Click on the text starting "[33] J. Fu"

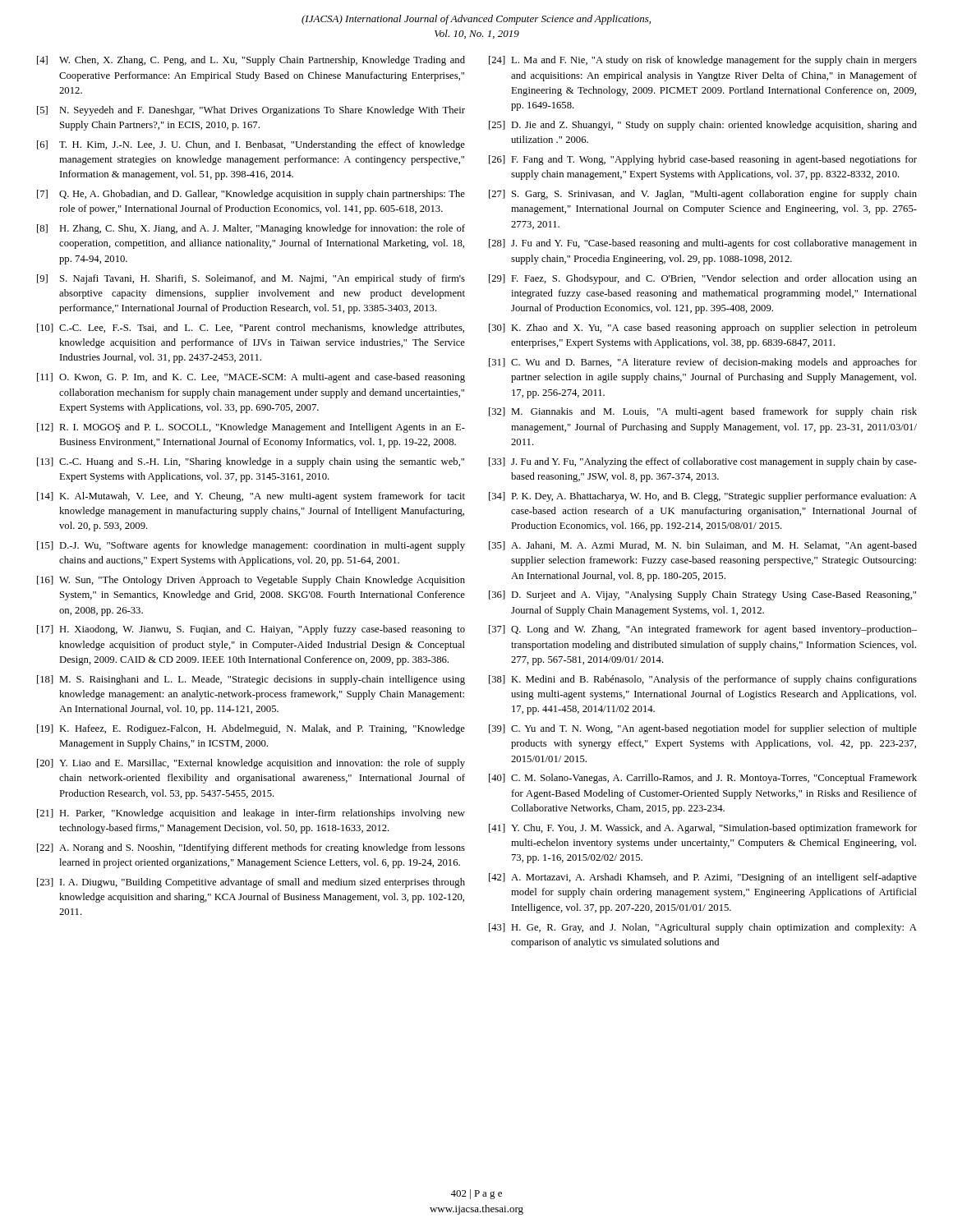coord(702,469)
